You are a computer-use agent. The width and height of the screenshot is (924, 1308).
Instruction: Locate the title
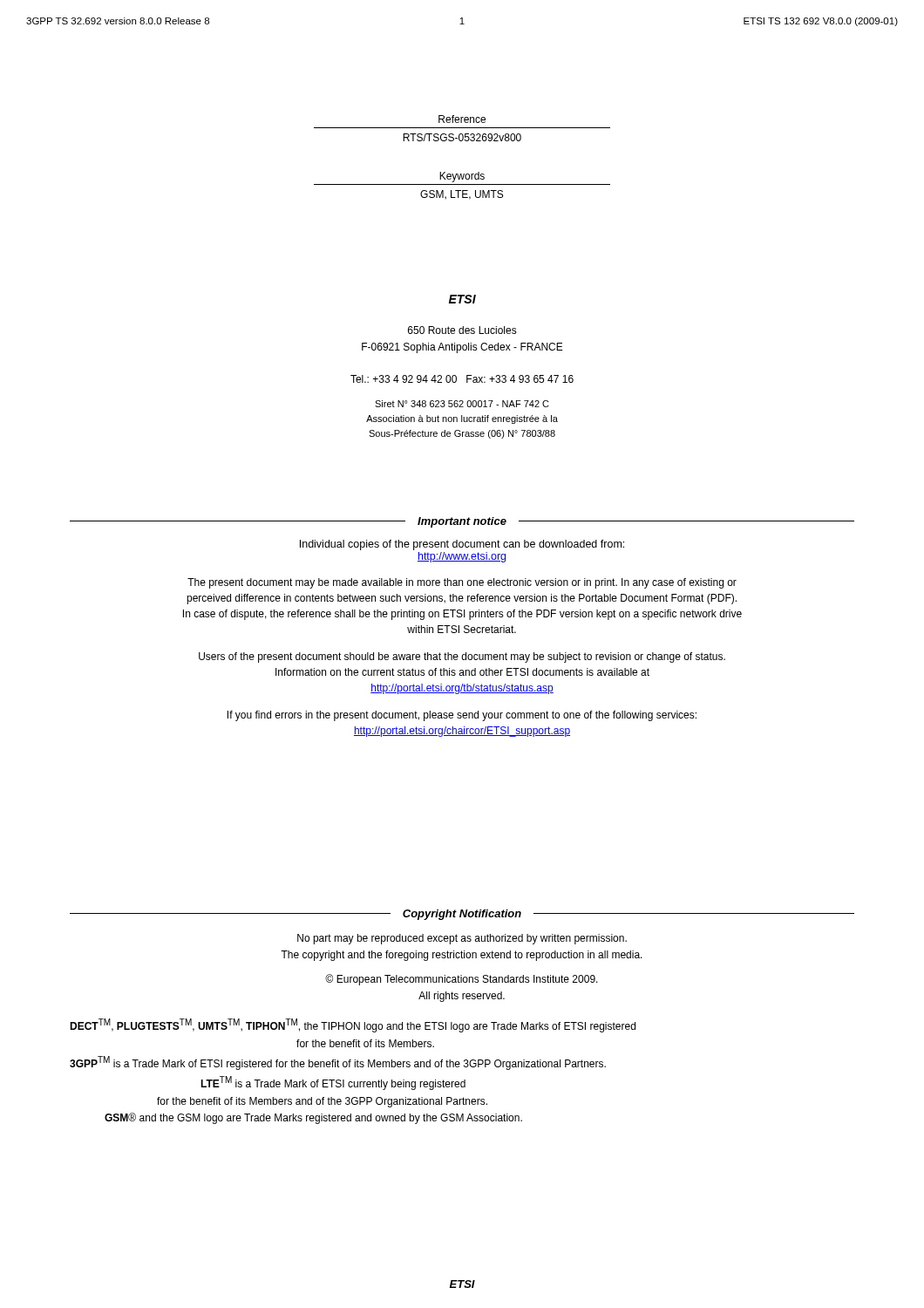[x=462, y=299]
